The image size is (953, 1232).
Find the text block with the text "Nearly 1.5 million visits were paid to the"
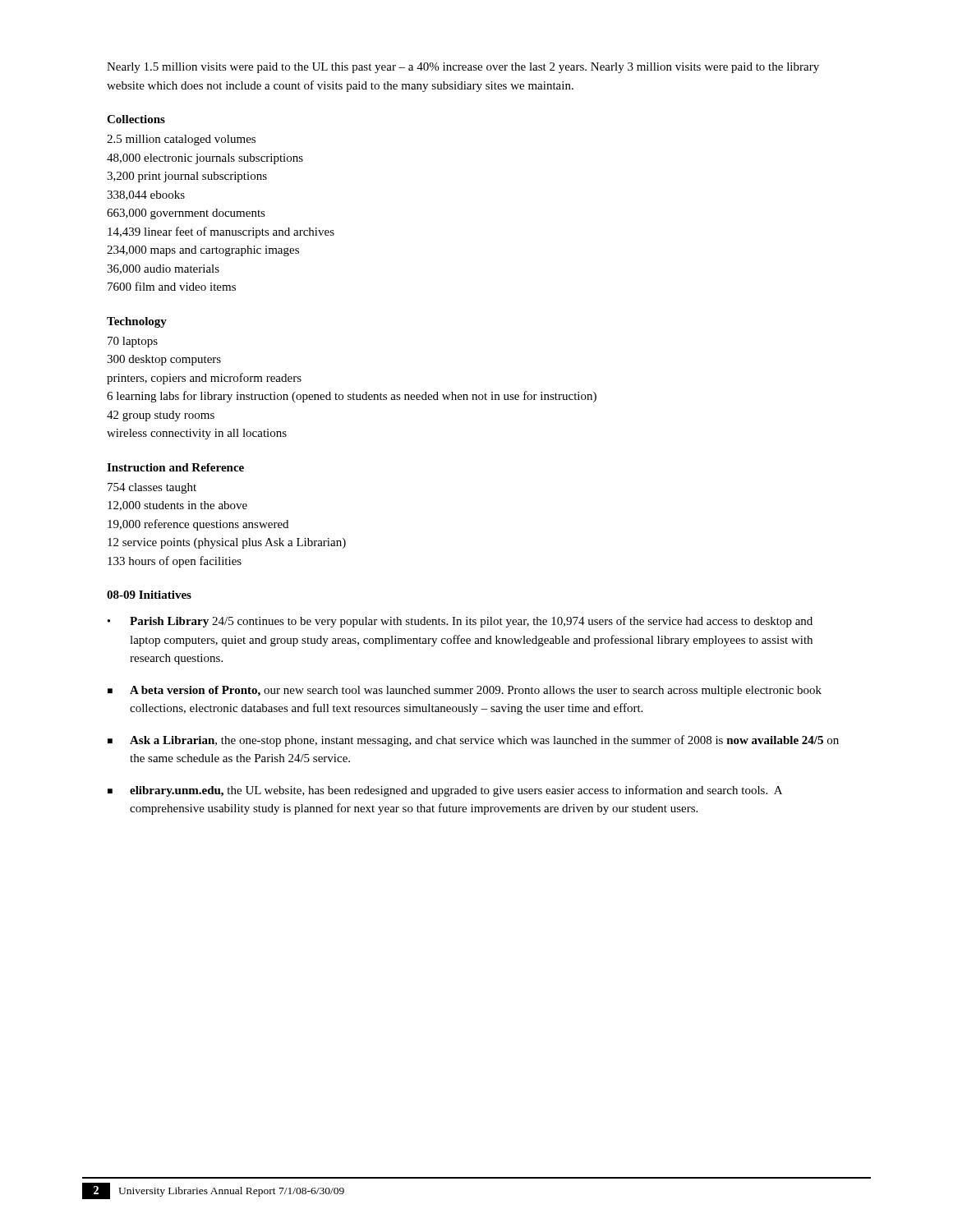[463, 76]
